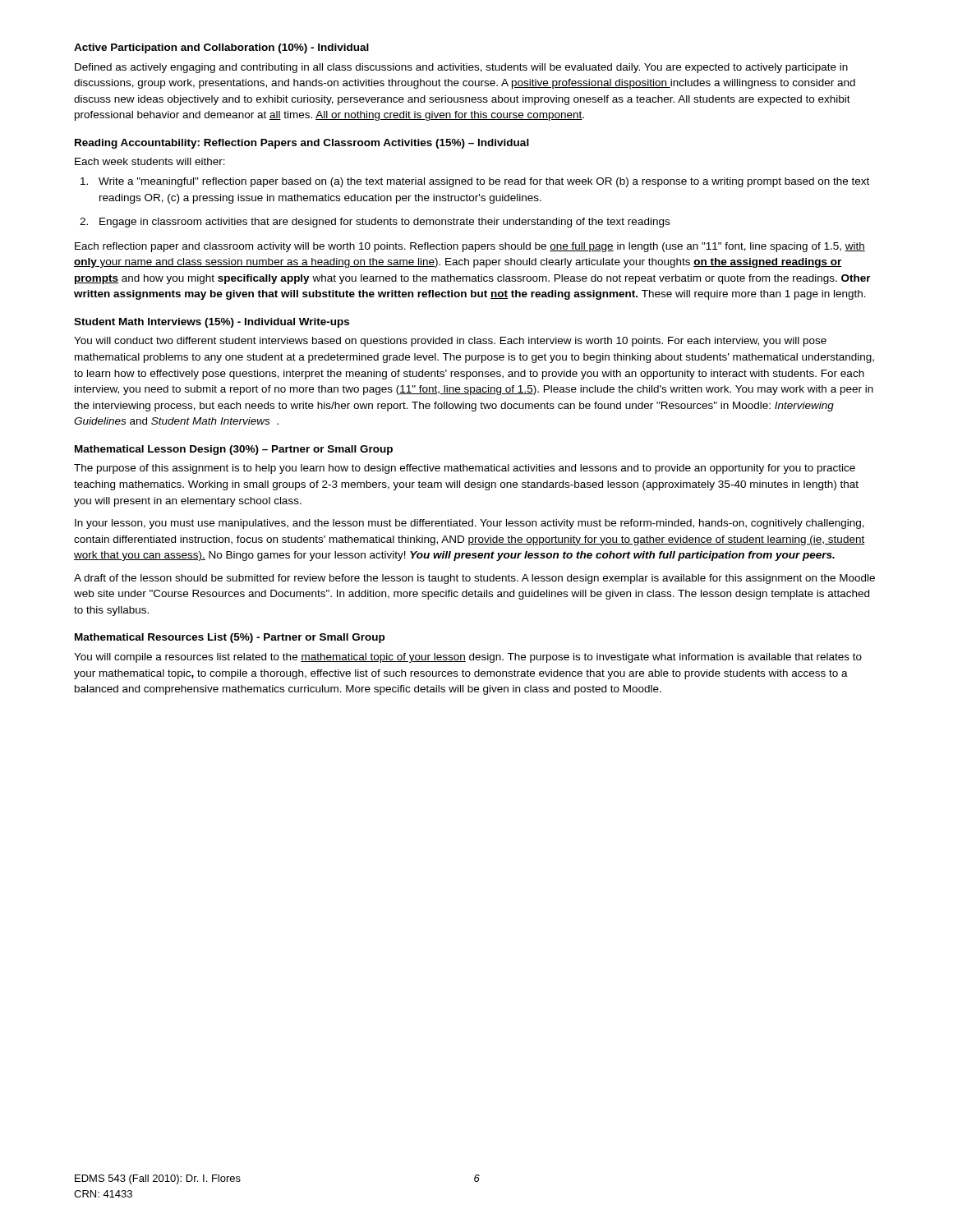Locate the text block that says "In your lesson,"
Image resolution: width=953 pixels, height=1232 pixels.
476,539
